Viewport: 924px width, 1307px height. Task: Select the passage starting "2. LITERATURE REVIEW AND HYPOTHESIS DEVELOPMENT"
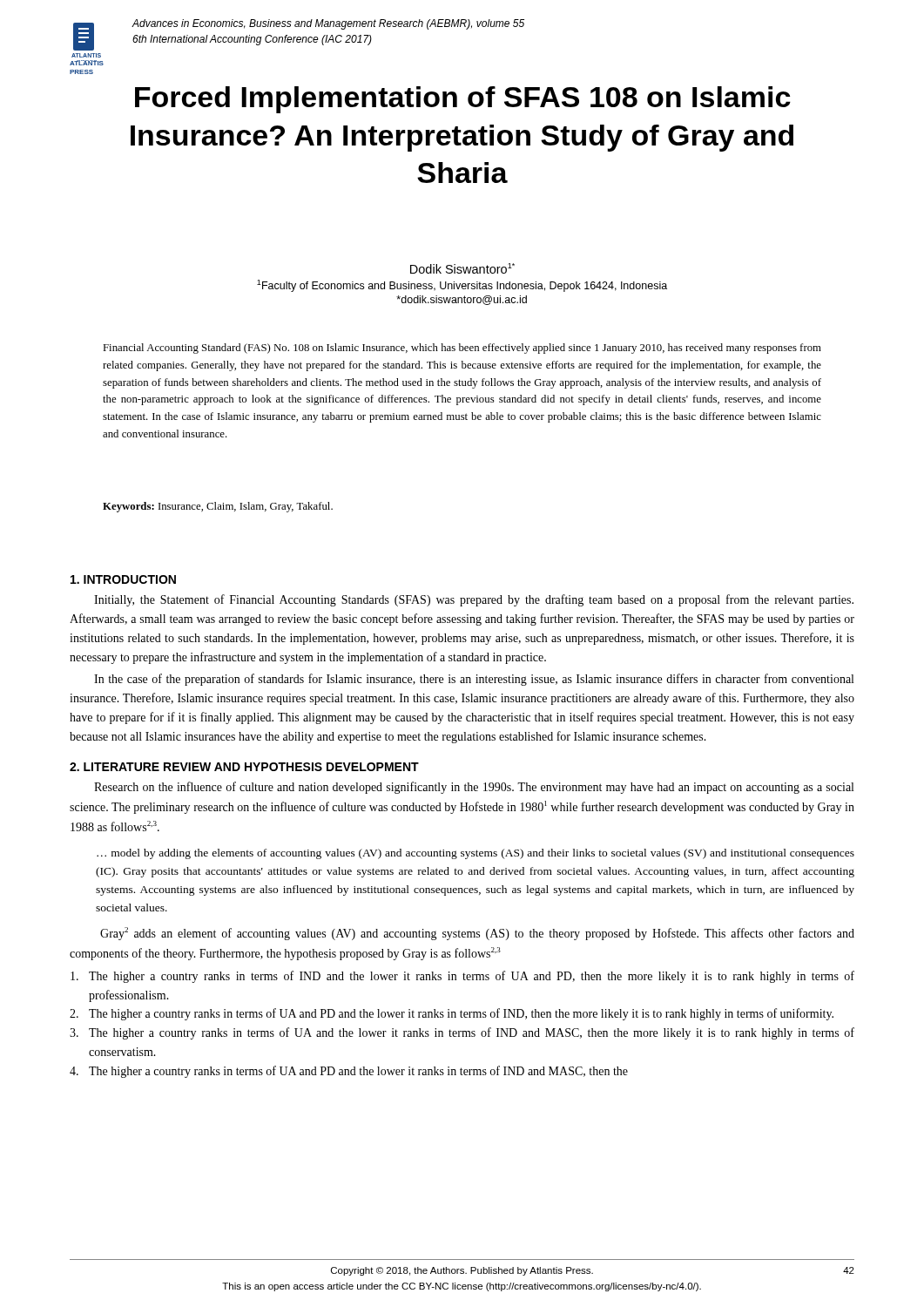click(x=244, y=767)
